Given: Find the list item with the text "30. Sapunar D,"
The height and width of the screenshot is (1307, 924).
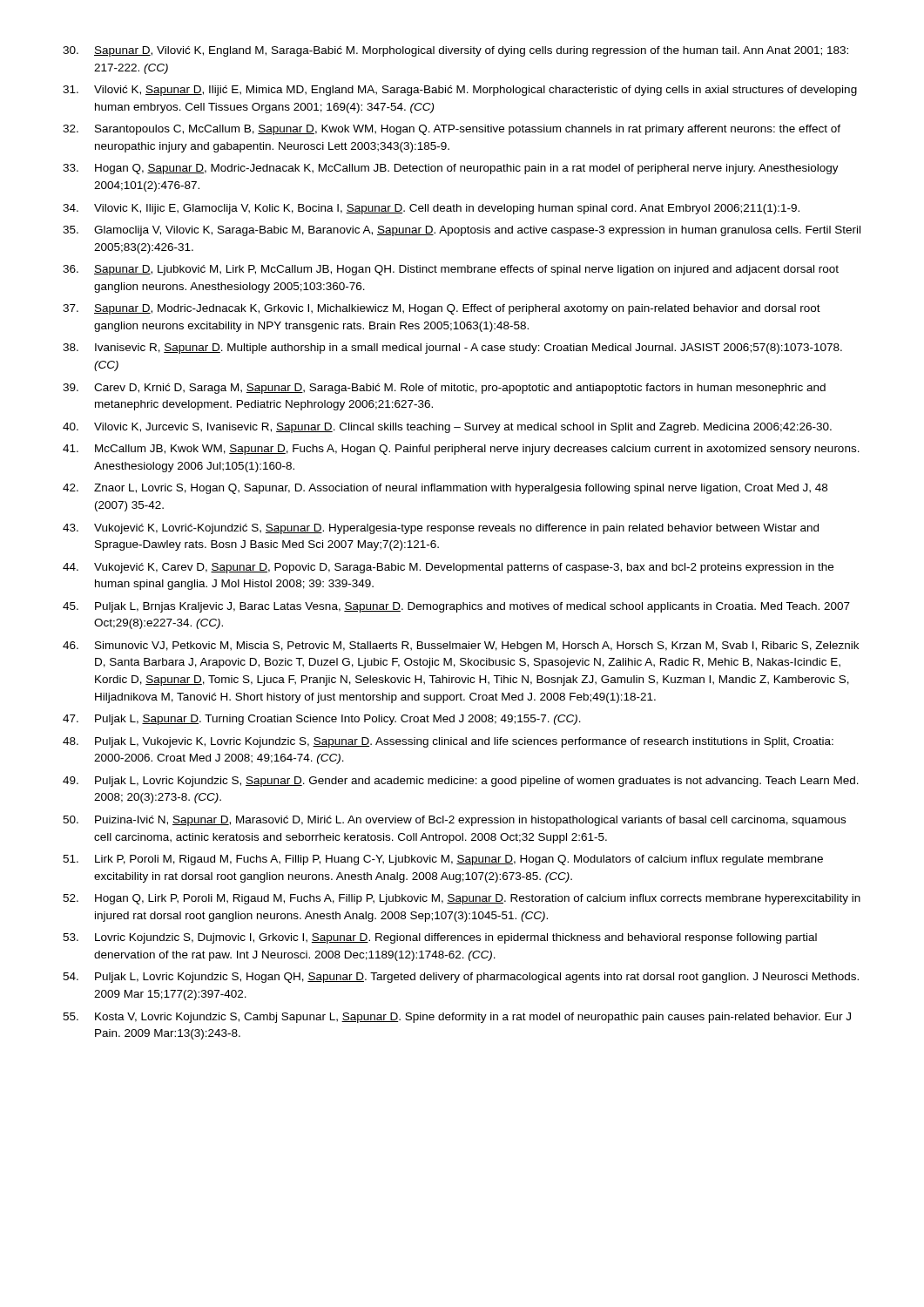Looking at the screenshot, I should click(x=464, y=59).
